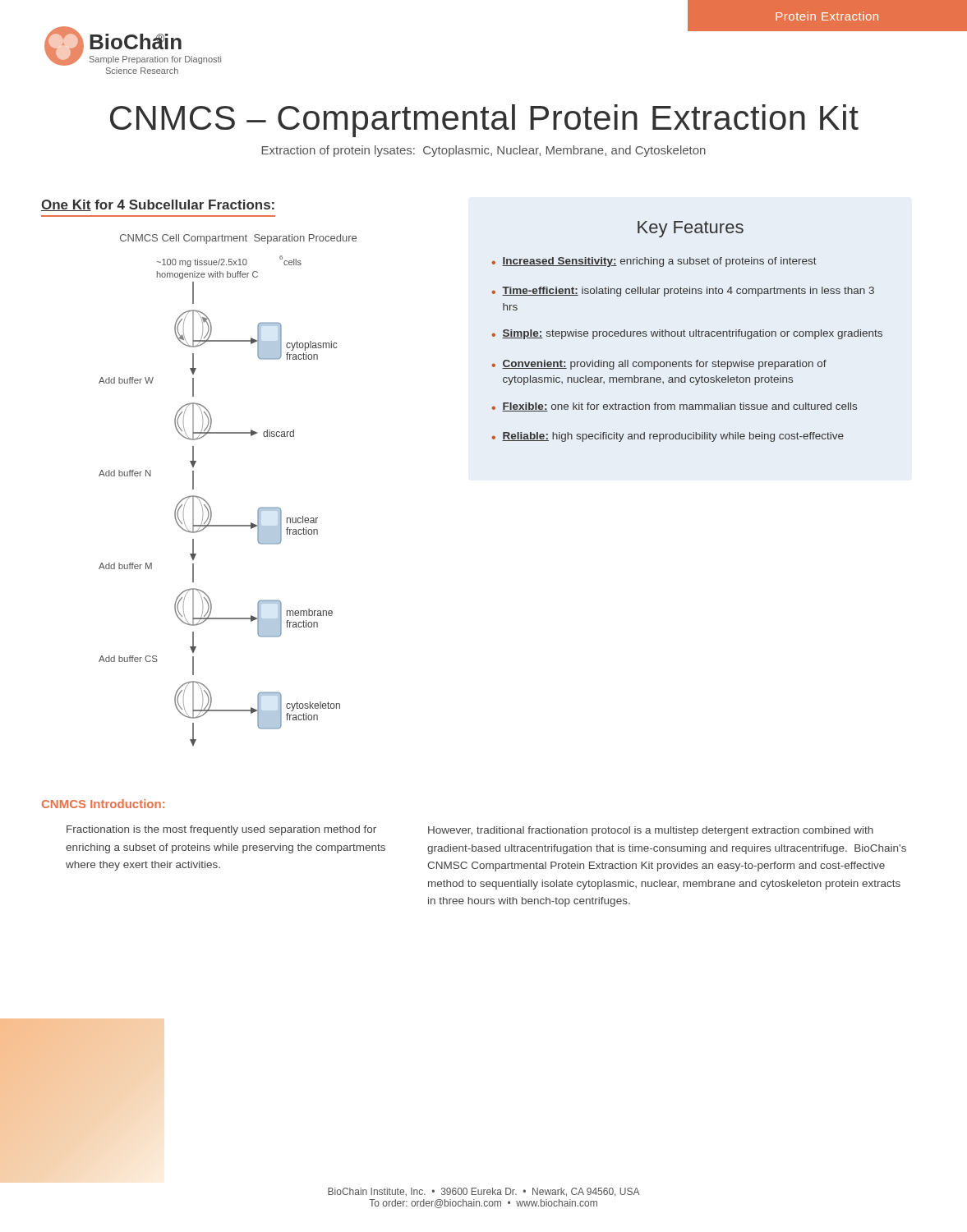967x1232 pixels.
Task: Select the region starting "• Convenient: providing all components"
Action: [690, 371]
